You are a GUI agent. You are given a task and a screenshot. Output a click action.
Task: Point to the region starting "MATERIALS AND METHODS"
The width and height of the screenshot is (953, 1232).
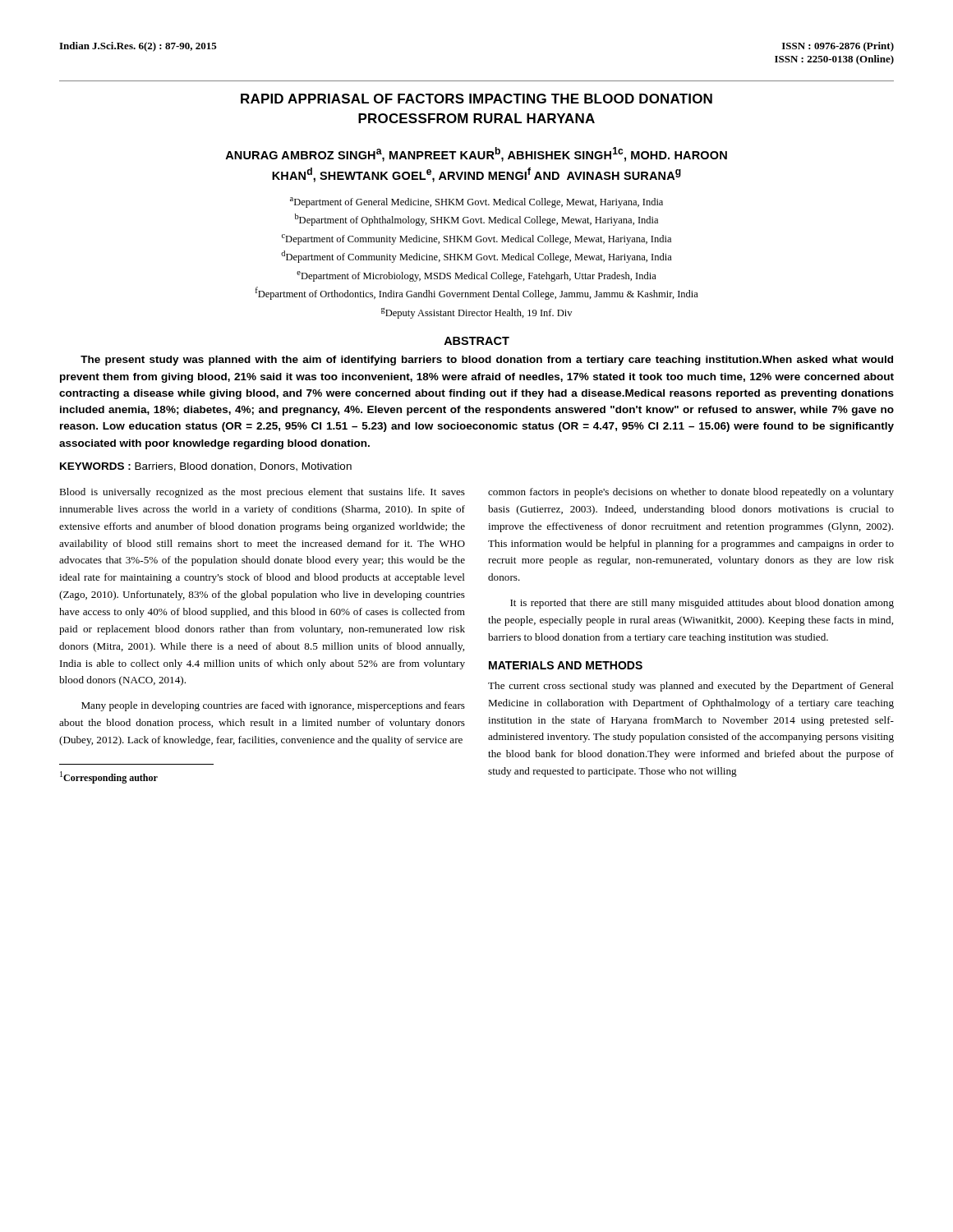[x=565, y=665]
